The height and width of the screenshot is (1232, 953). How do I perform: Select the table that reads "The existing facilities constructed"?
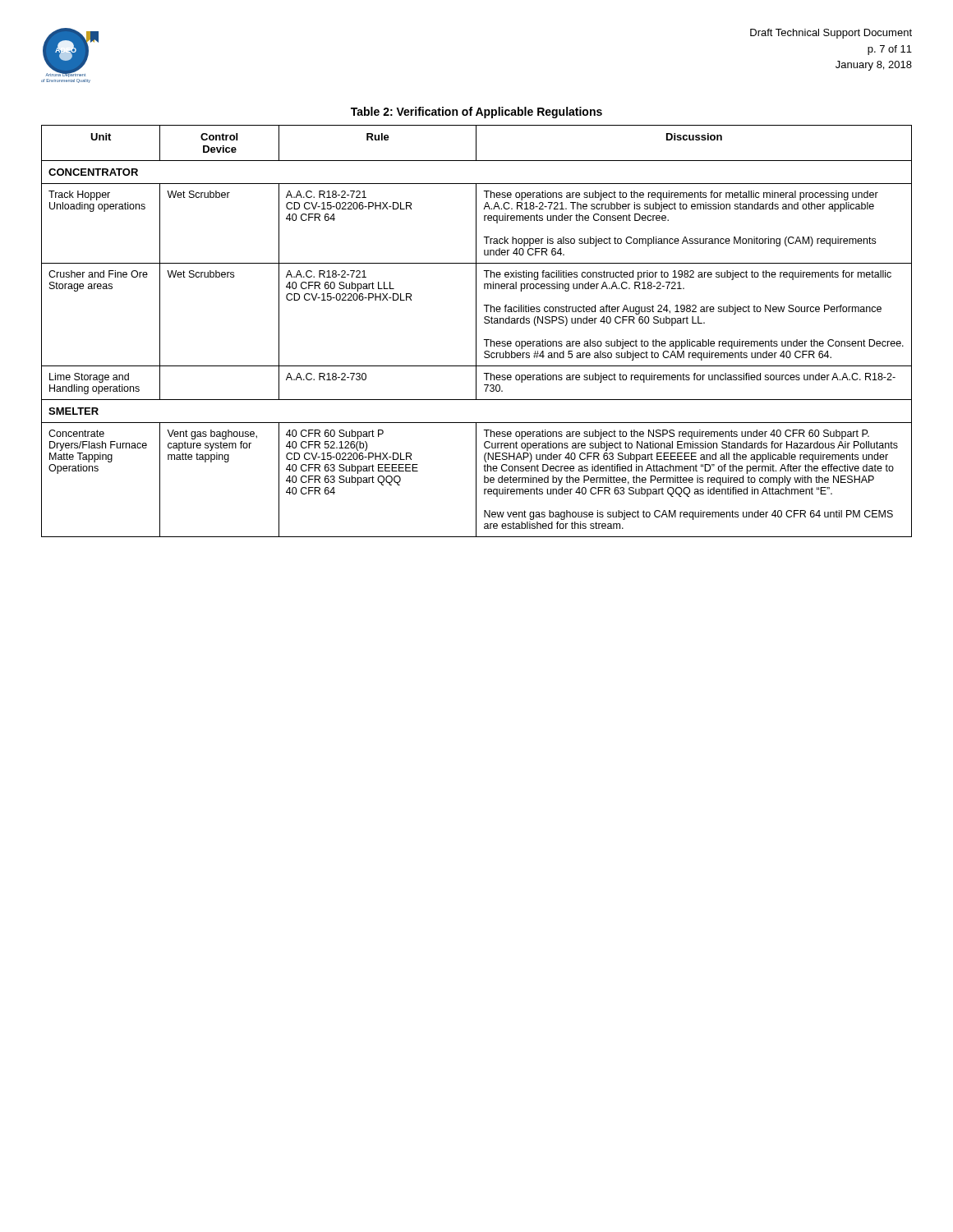click(x=476, y=331)
